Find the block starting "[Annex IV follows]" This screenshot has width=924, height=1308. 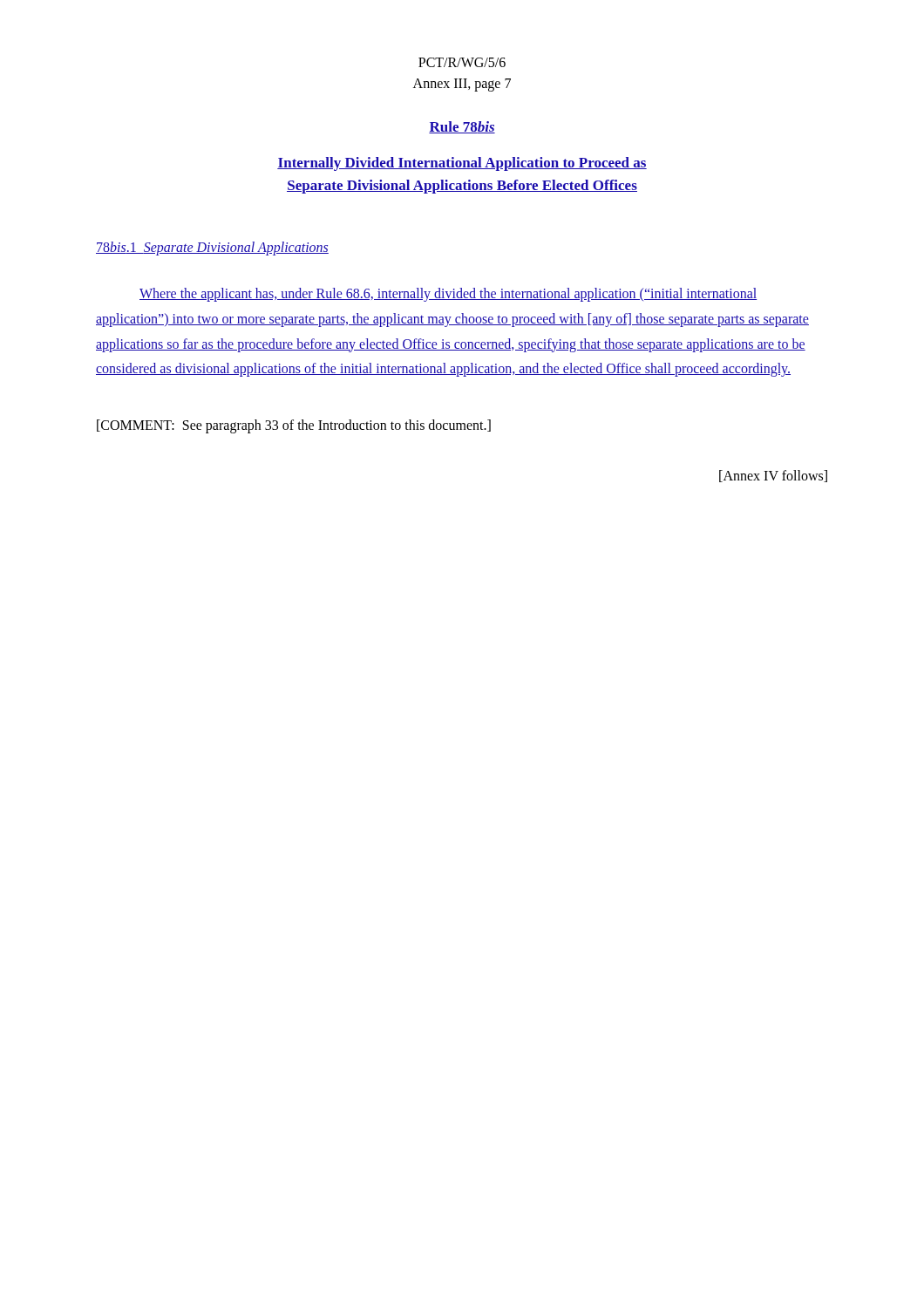[773, 476]
